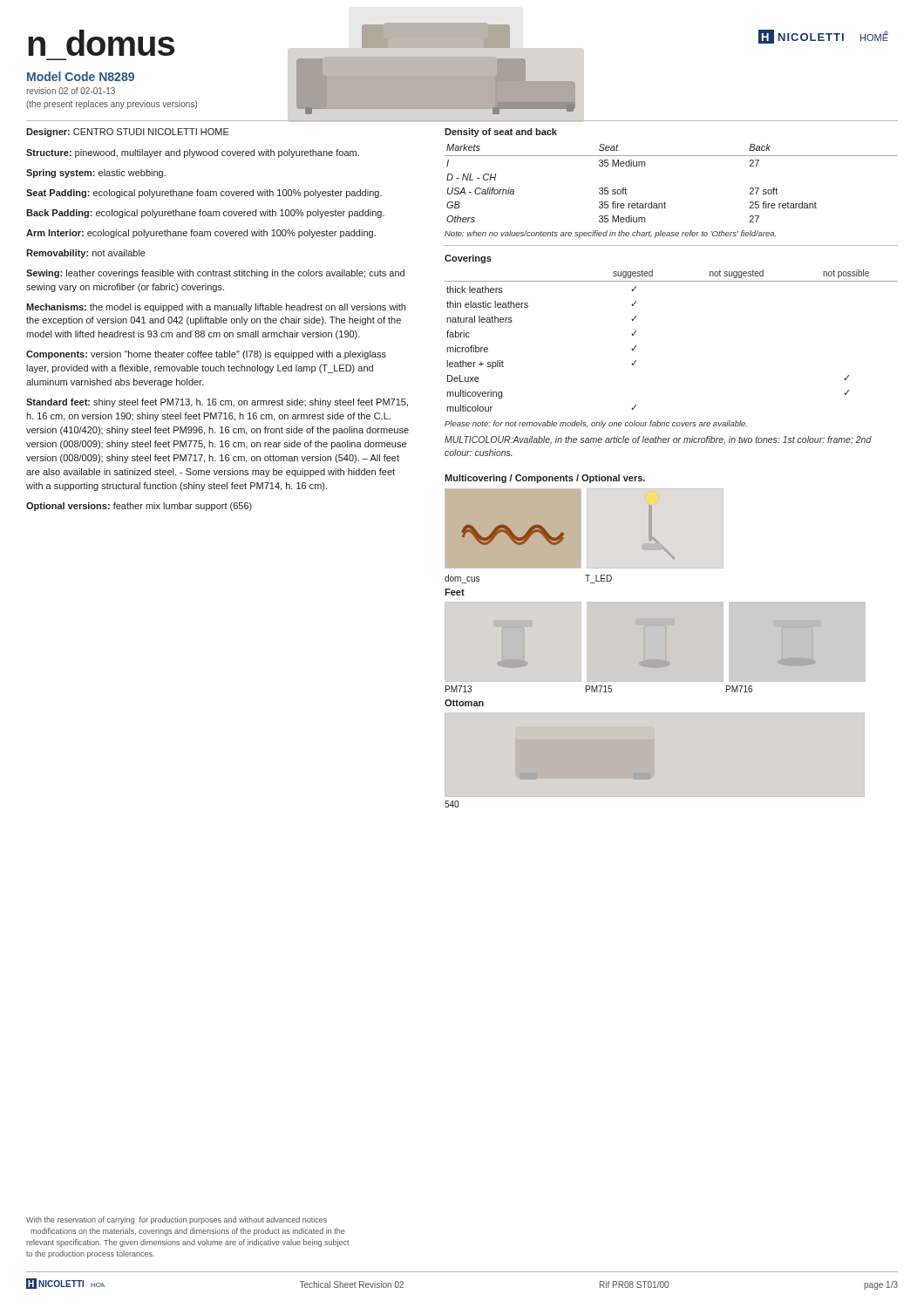Where is the passage that starts "Sewing: leather coverings"?
Screen dimensions: 1308x924
[216, 280]
